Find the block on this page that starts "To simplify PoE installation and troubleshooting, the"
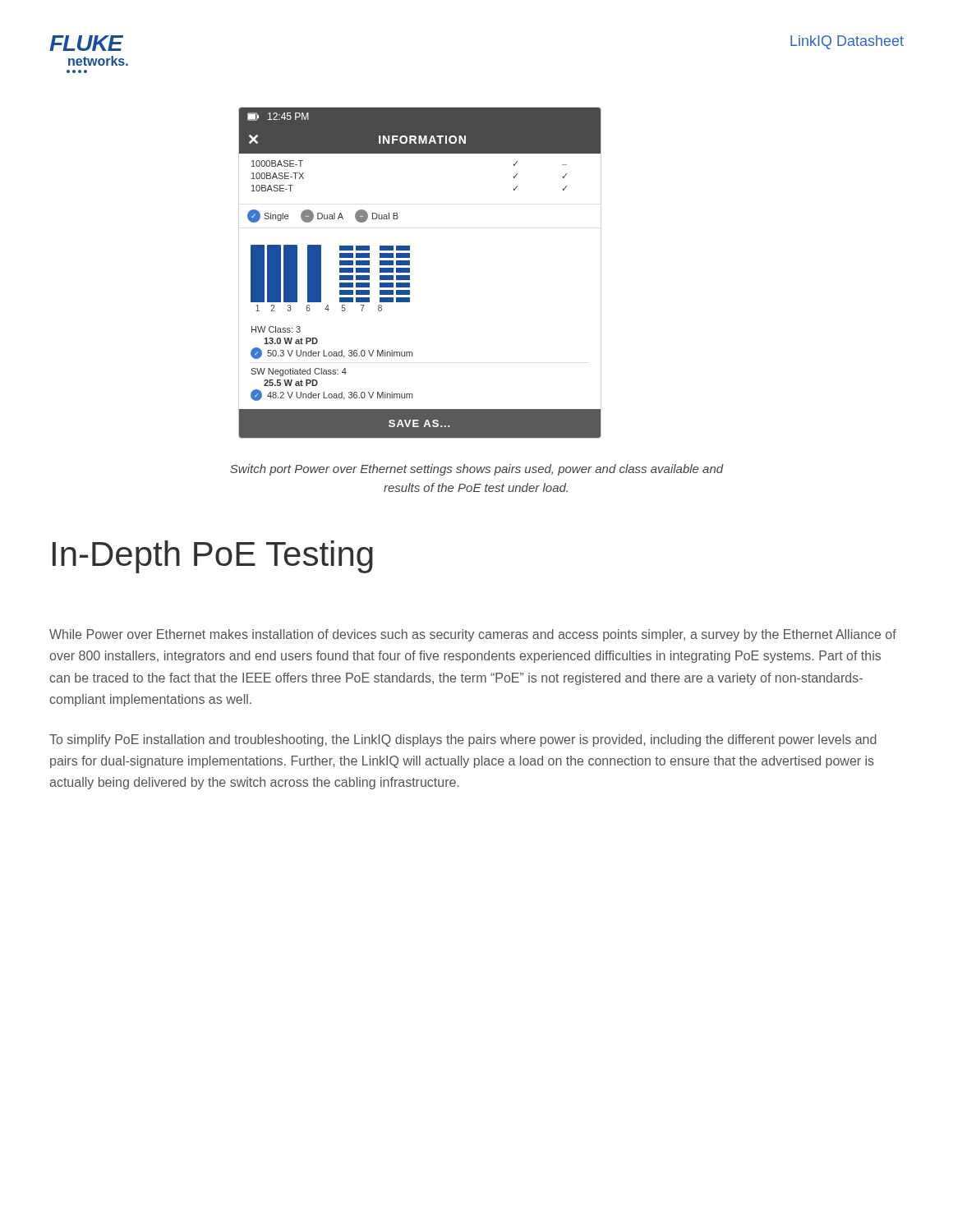Screen dimensions: 1232x953 (x=463, y=761)
